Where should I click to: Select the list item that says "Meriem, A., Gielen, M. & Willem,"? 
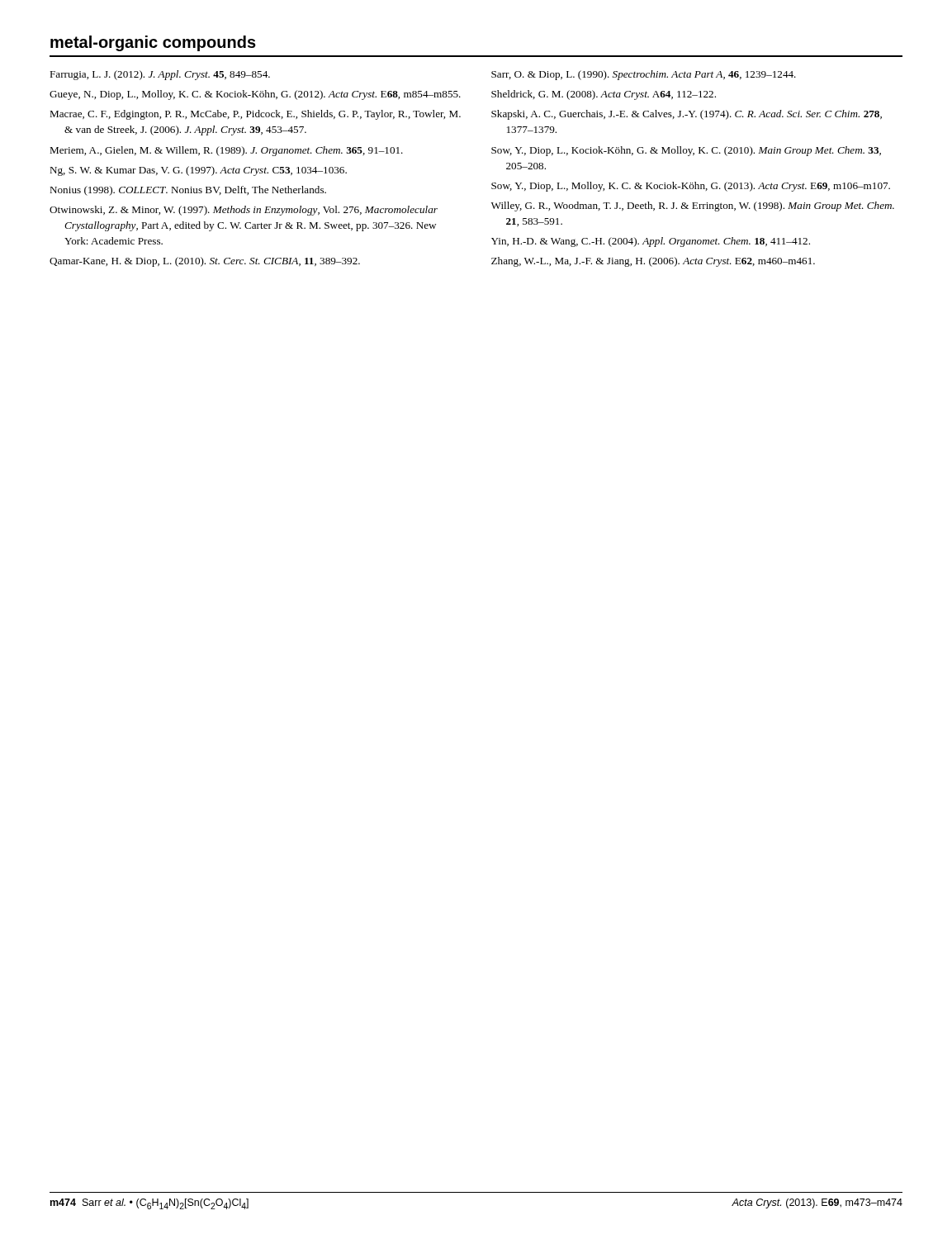point(226,150)
